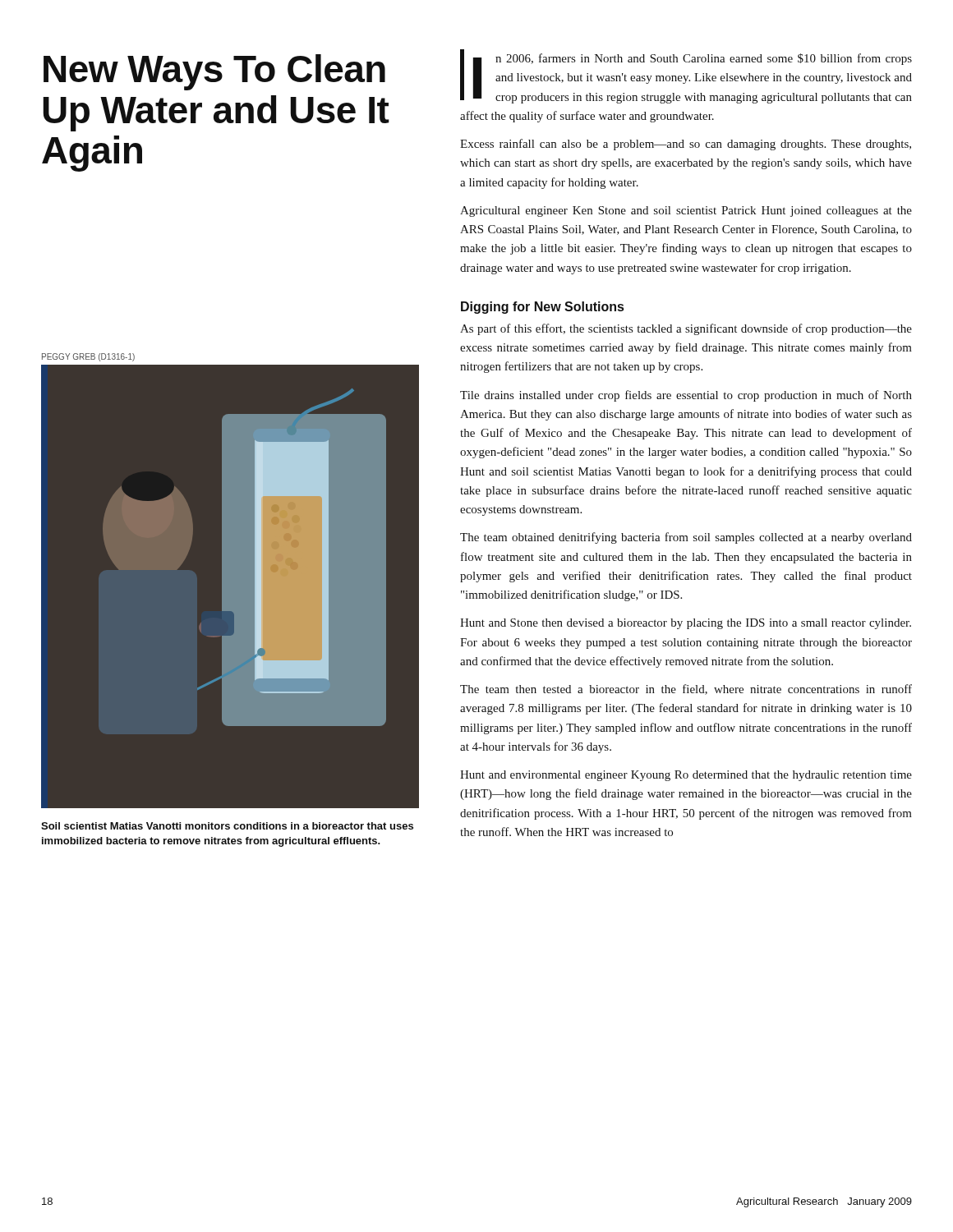Click on the element starting "The team obtained denitrifying bacteria from"

point(686,566)
